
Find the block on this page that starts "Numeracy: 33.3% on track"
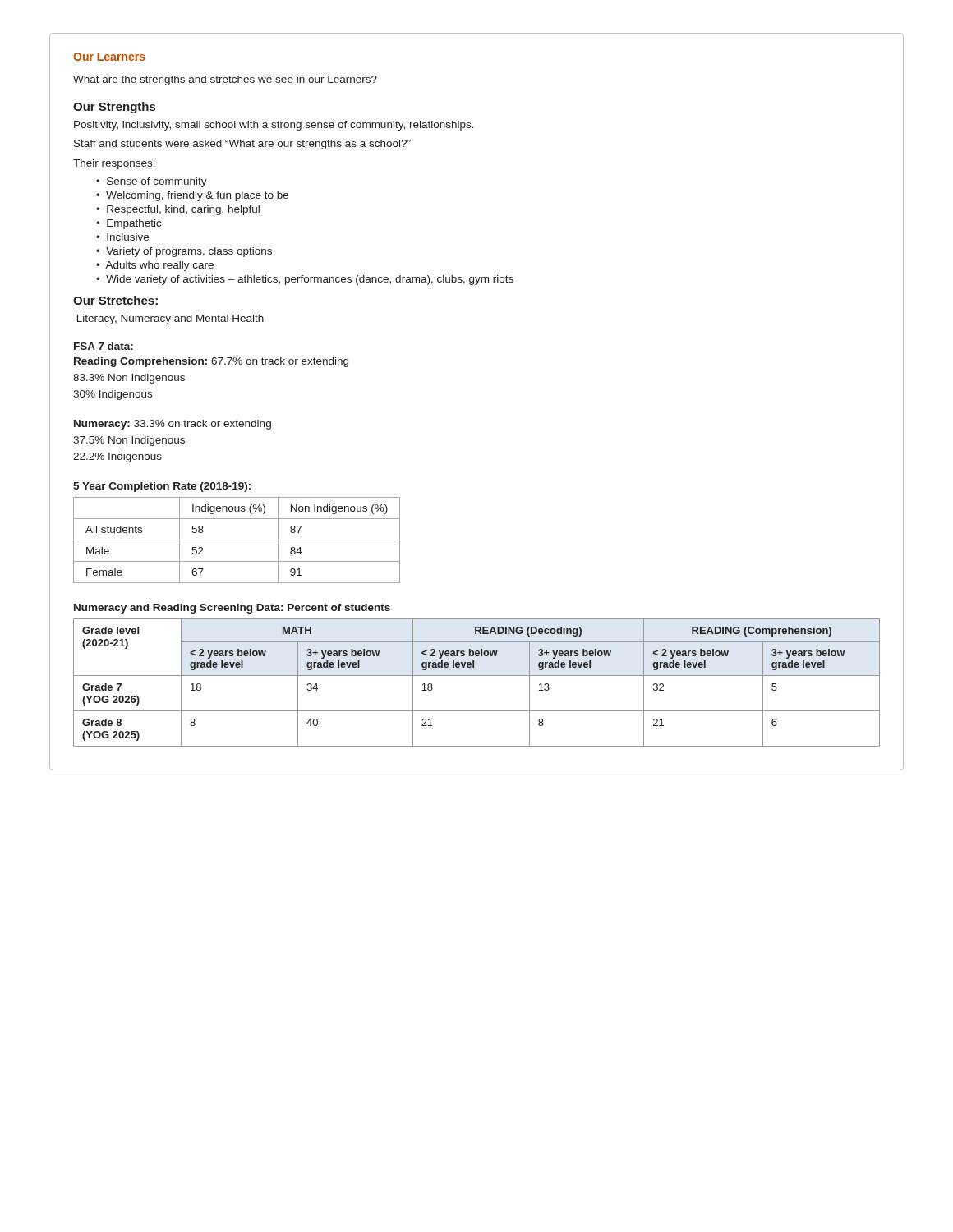[x=173, y=425]
